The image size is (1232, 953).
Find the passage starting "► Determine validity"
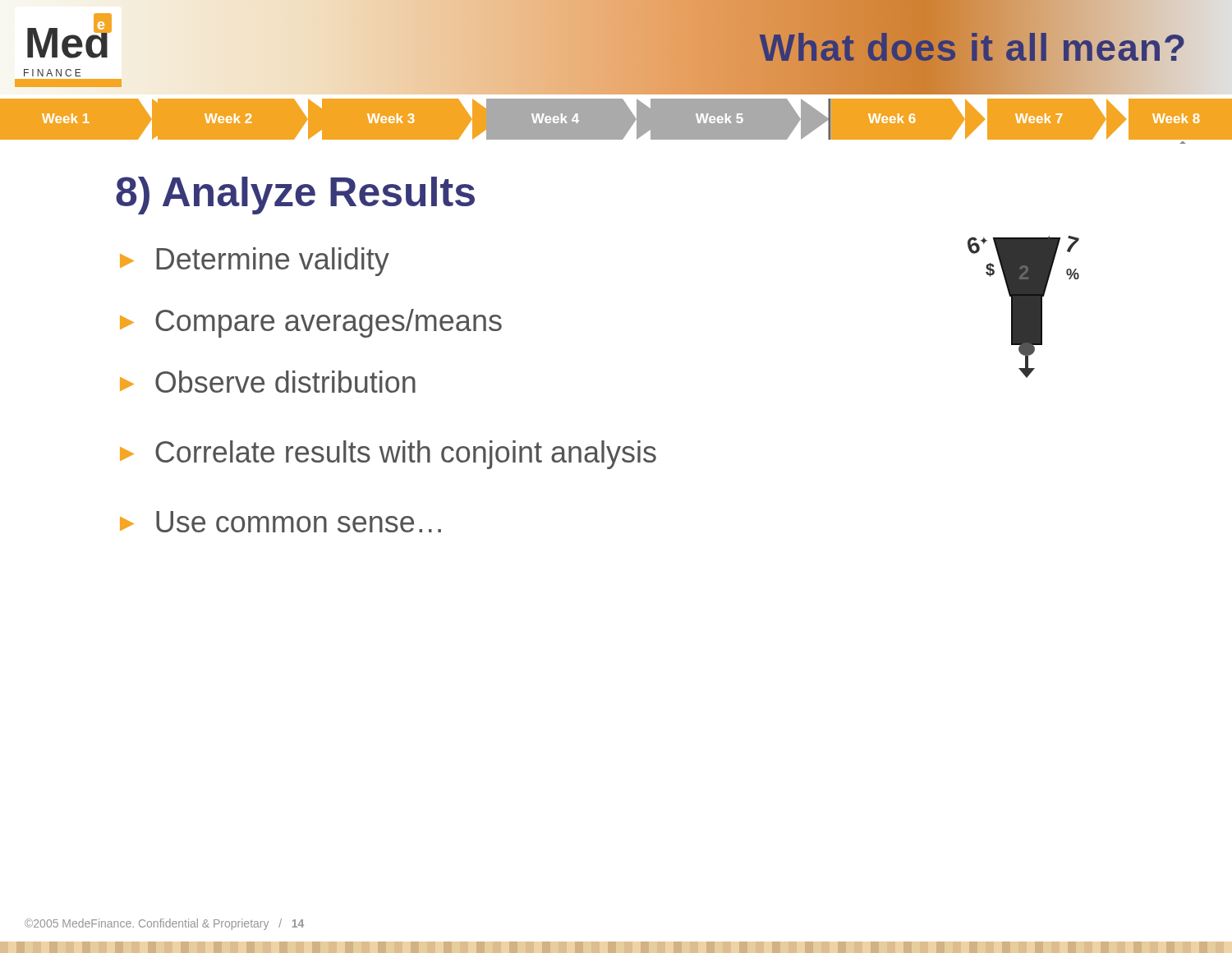point(252,260)
